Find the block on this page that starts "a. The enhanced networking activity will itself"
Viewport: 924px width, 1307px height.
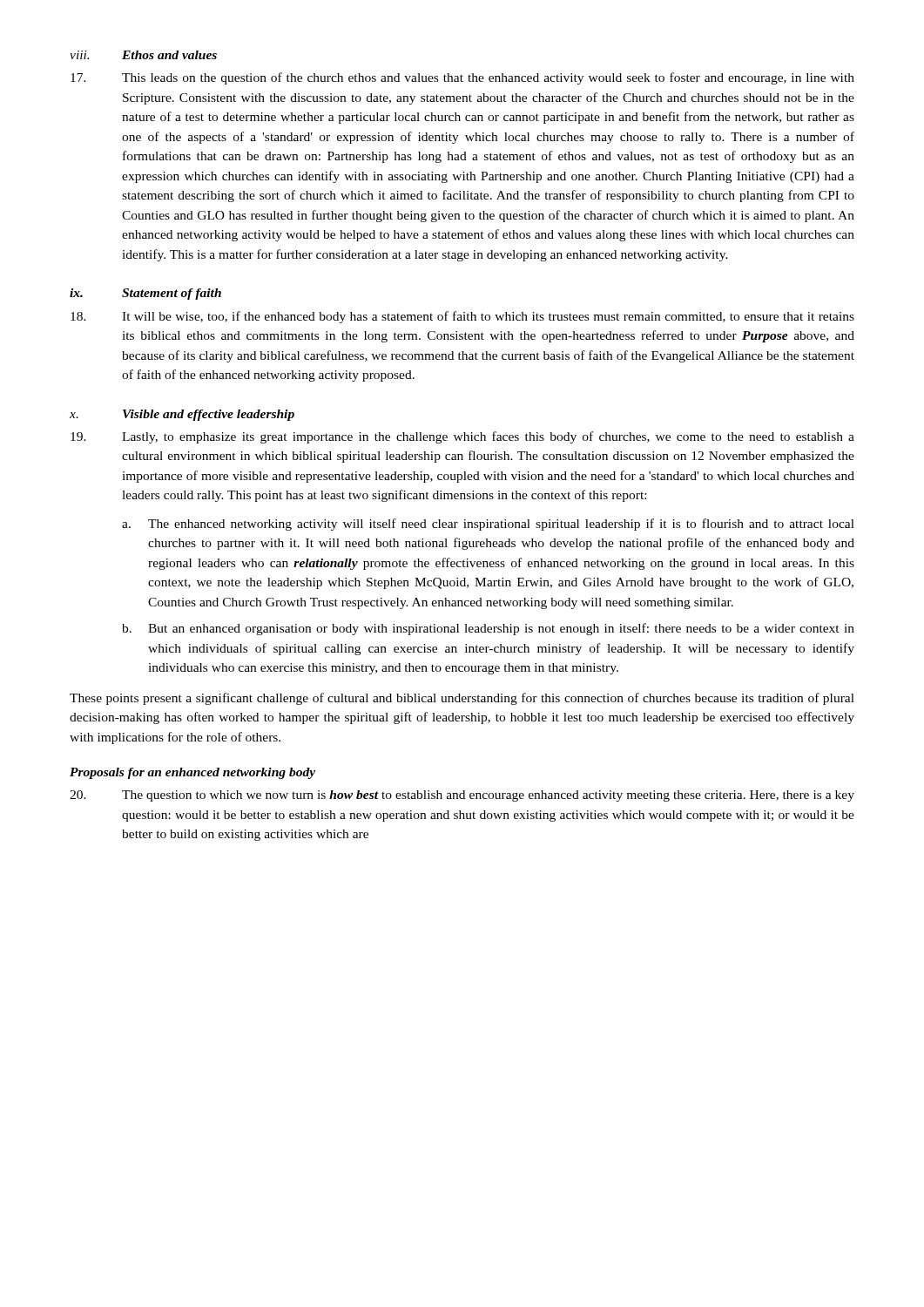488,596
